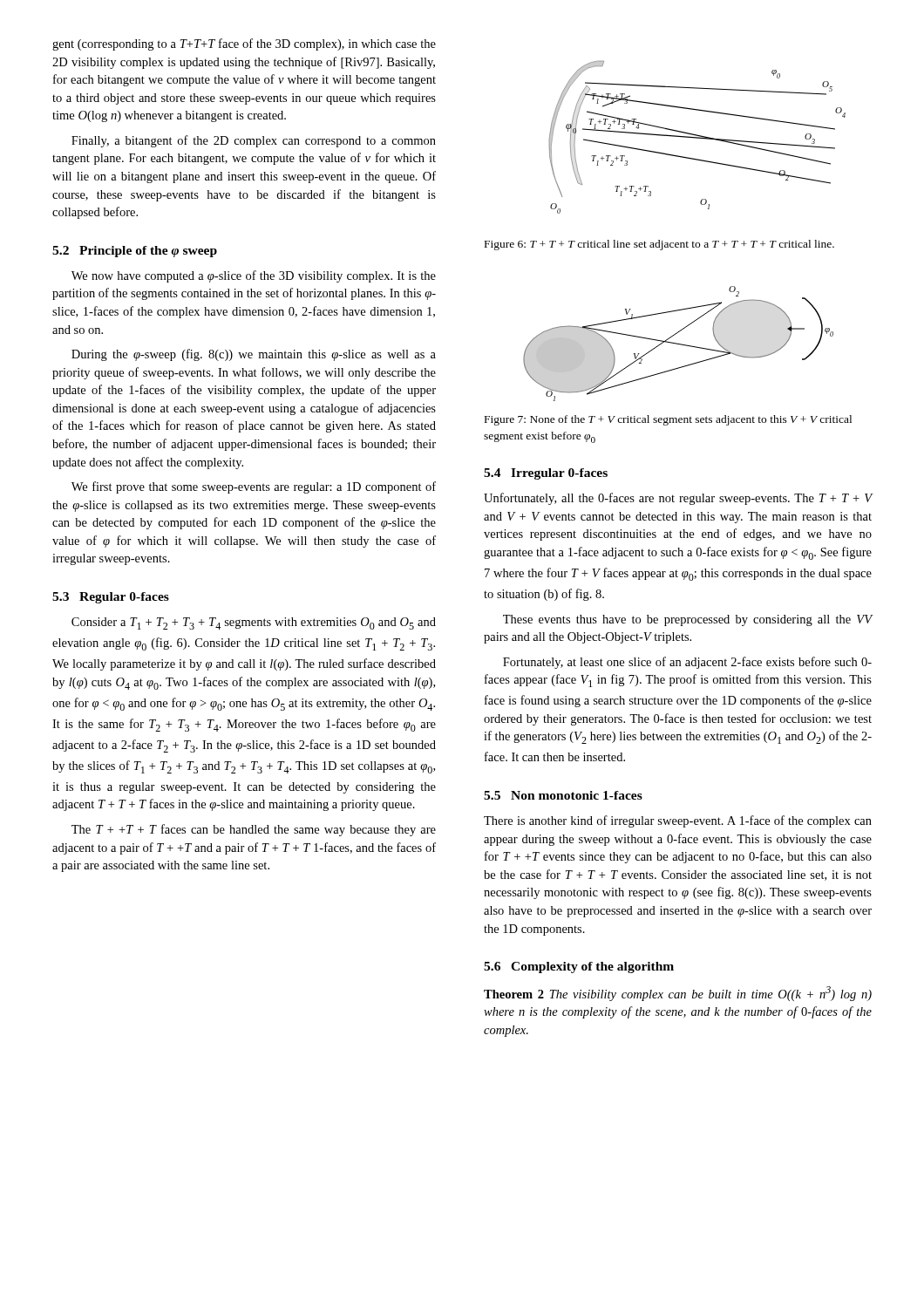The image size is (924, 1308).
Task: Point to the element starting "5.3 Regular 0-faces"
Action: pyautogui.click(x=111, y=596)
